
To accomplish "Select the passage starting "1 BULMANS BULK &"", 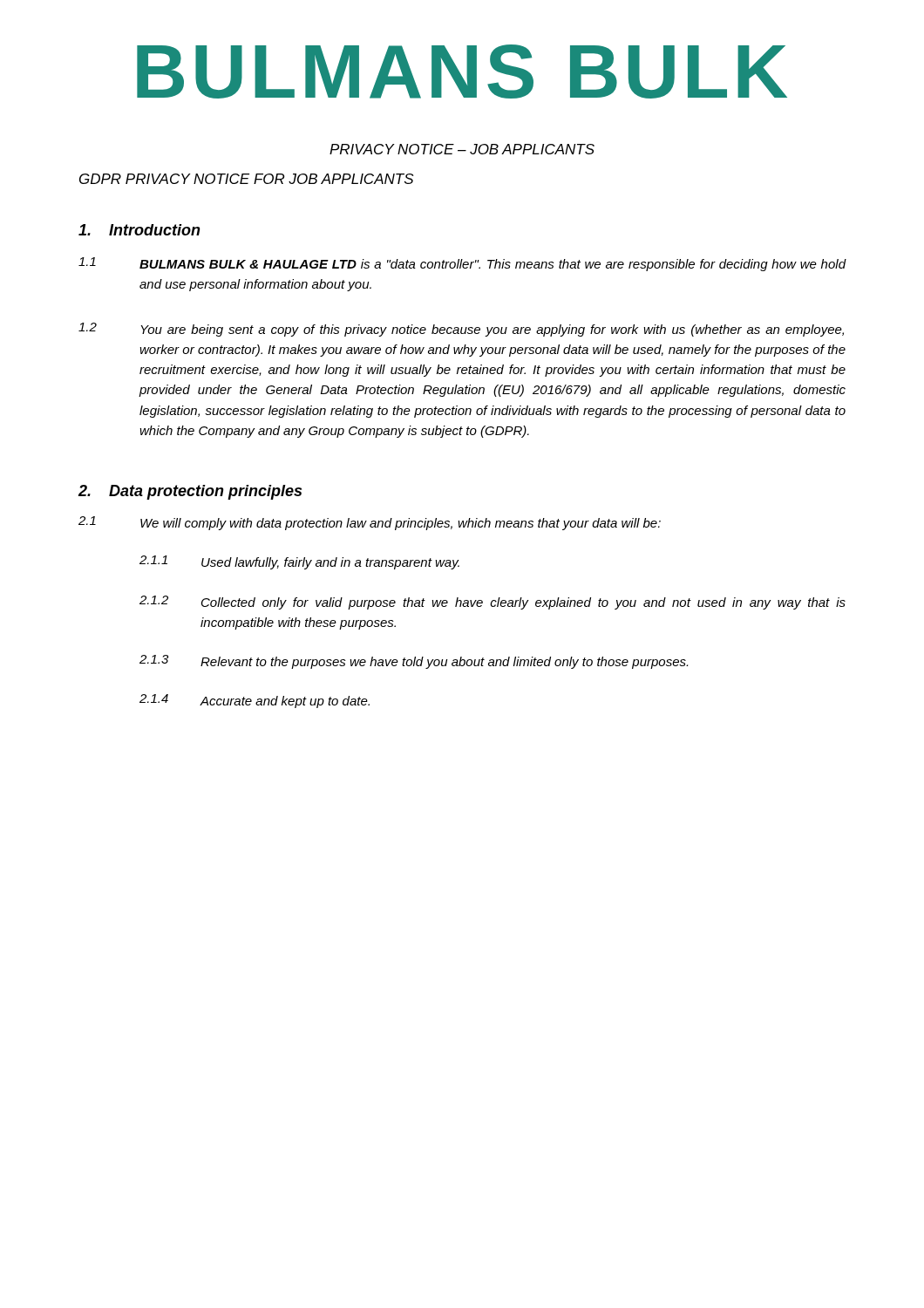I will (462, 274).
